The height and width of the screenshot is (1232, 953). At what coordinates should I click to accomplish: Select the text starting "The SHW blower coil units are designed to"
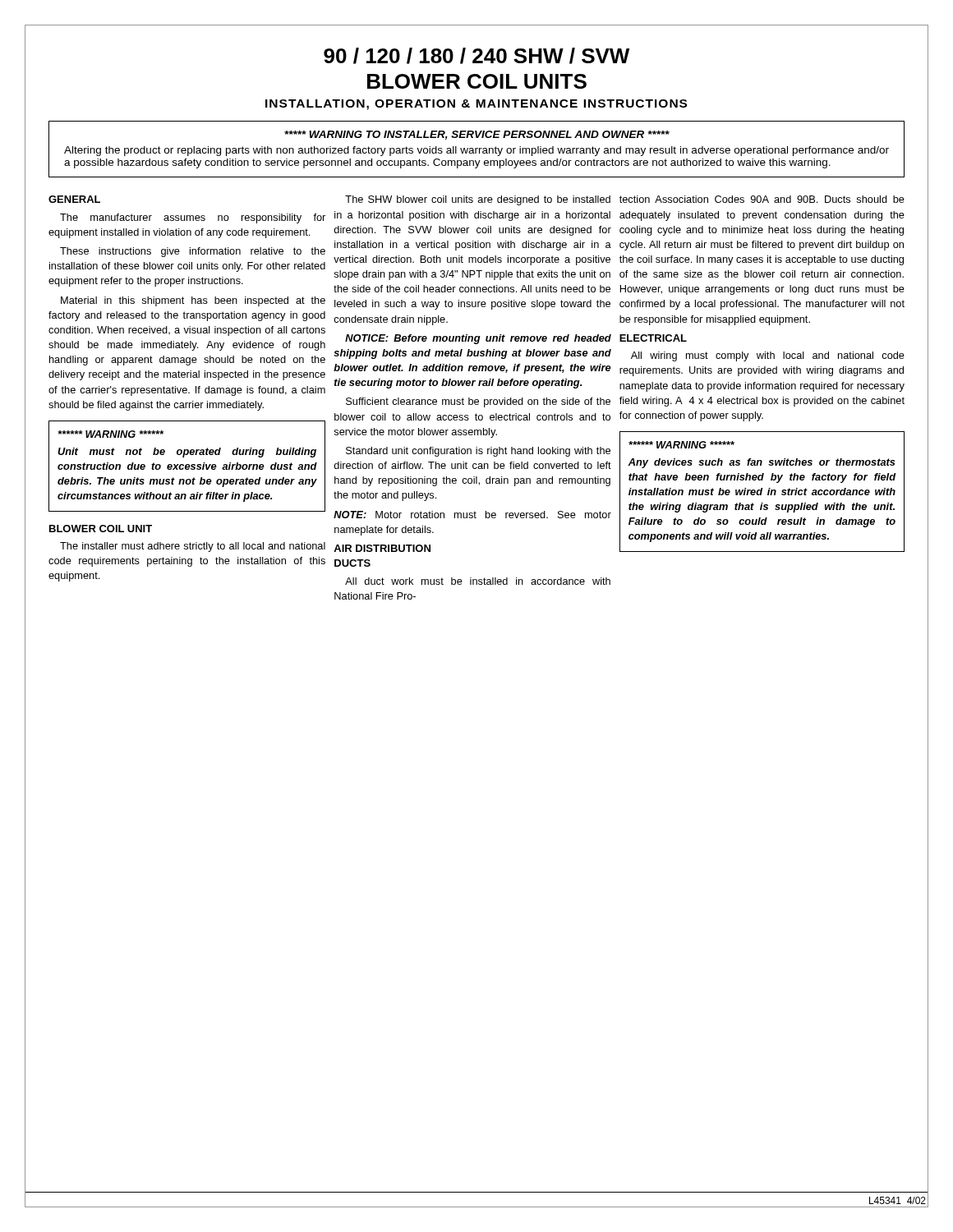(x=472, y=365)
